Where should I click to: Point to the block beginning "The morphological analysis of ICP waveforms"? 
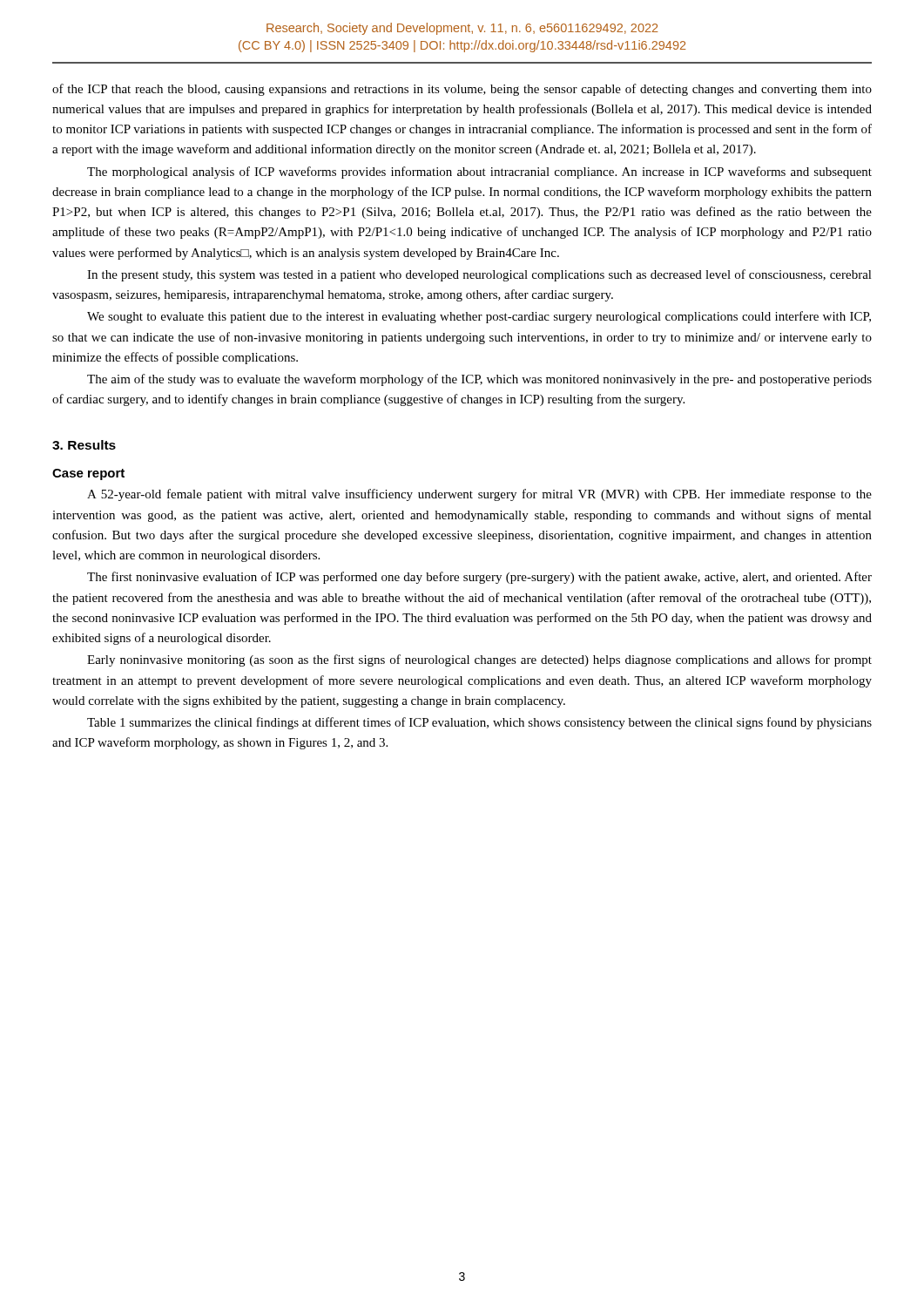(x=462, y=212)
